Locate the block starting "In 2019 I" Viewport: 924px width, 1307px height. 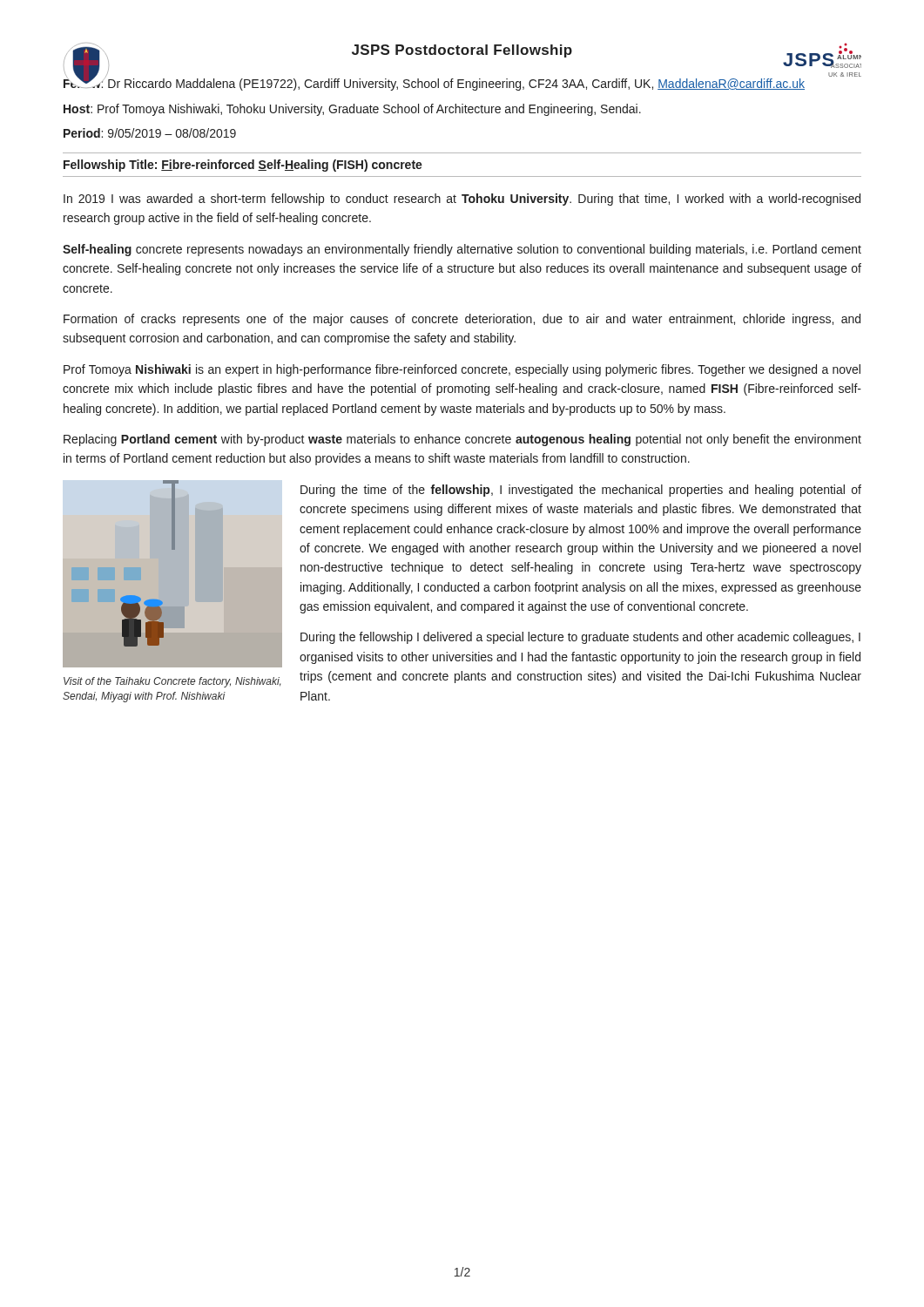(x=462, y=208)
